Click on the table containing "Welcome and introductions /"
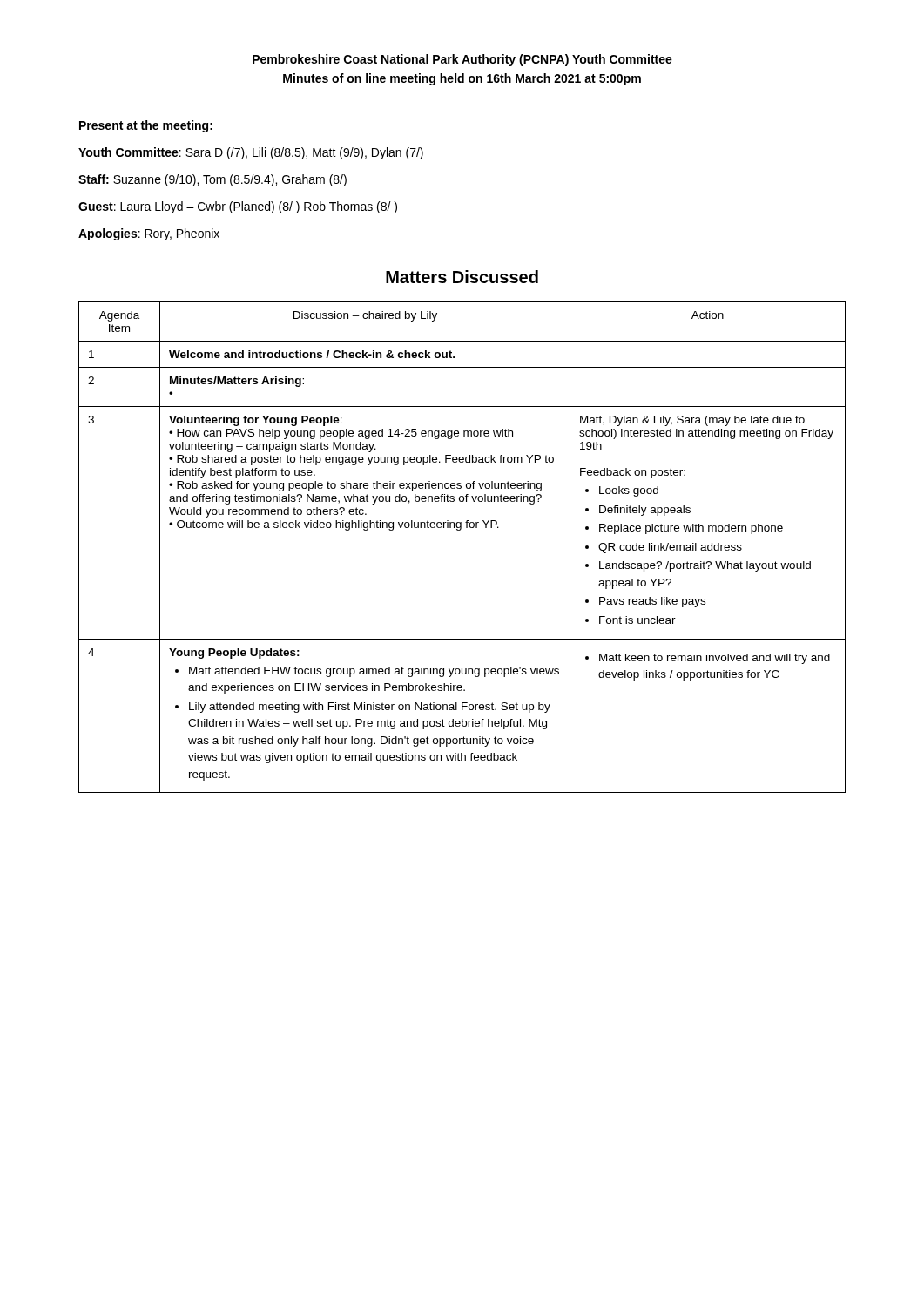Screen dimensions: 1307x924 (462, 547)
